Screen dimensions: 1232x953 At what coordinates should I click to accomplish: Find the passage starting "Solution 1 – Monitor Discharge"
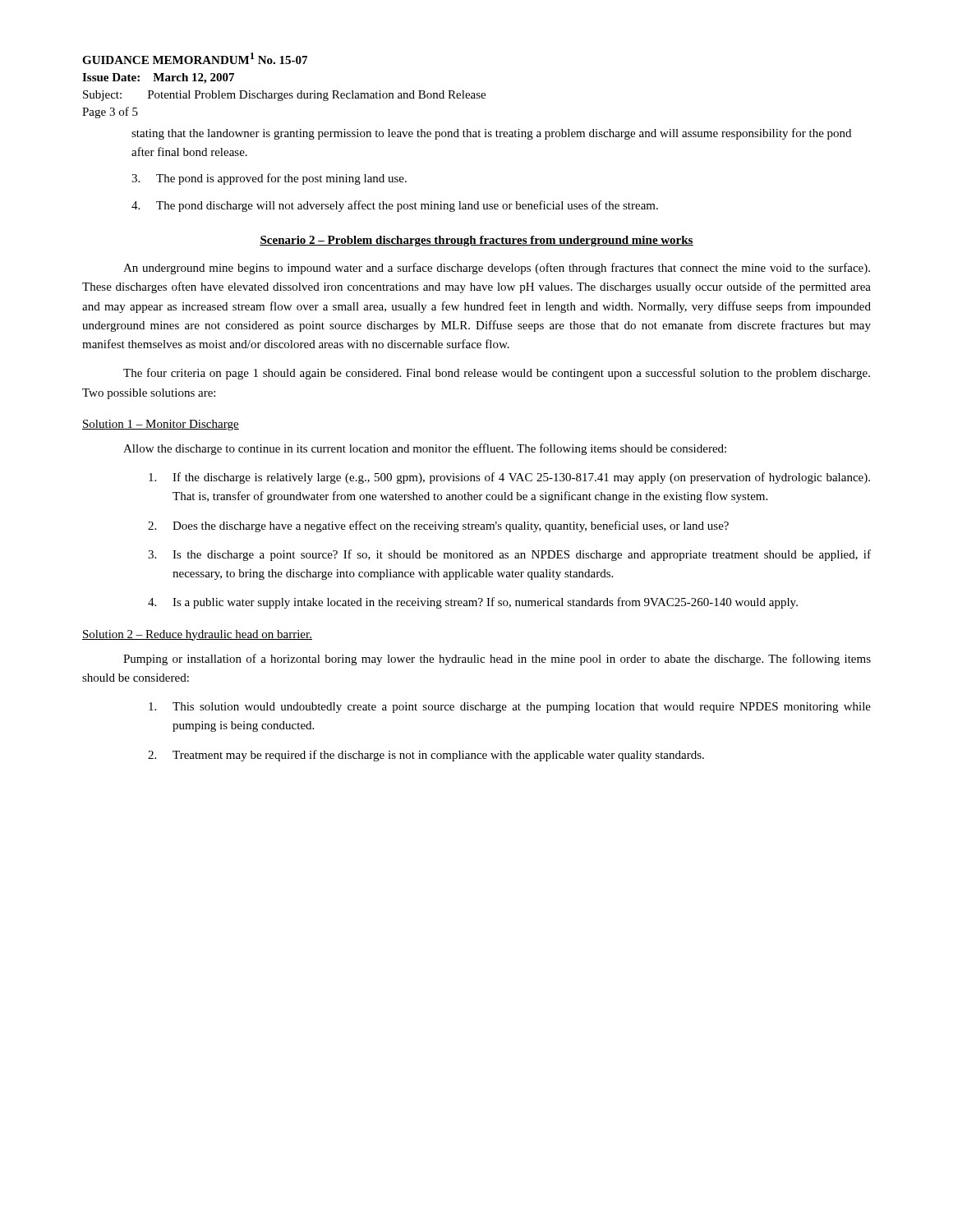tap(160, 424)
